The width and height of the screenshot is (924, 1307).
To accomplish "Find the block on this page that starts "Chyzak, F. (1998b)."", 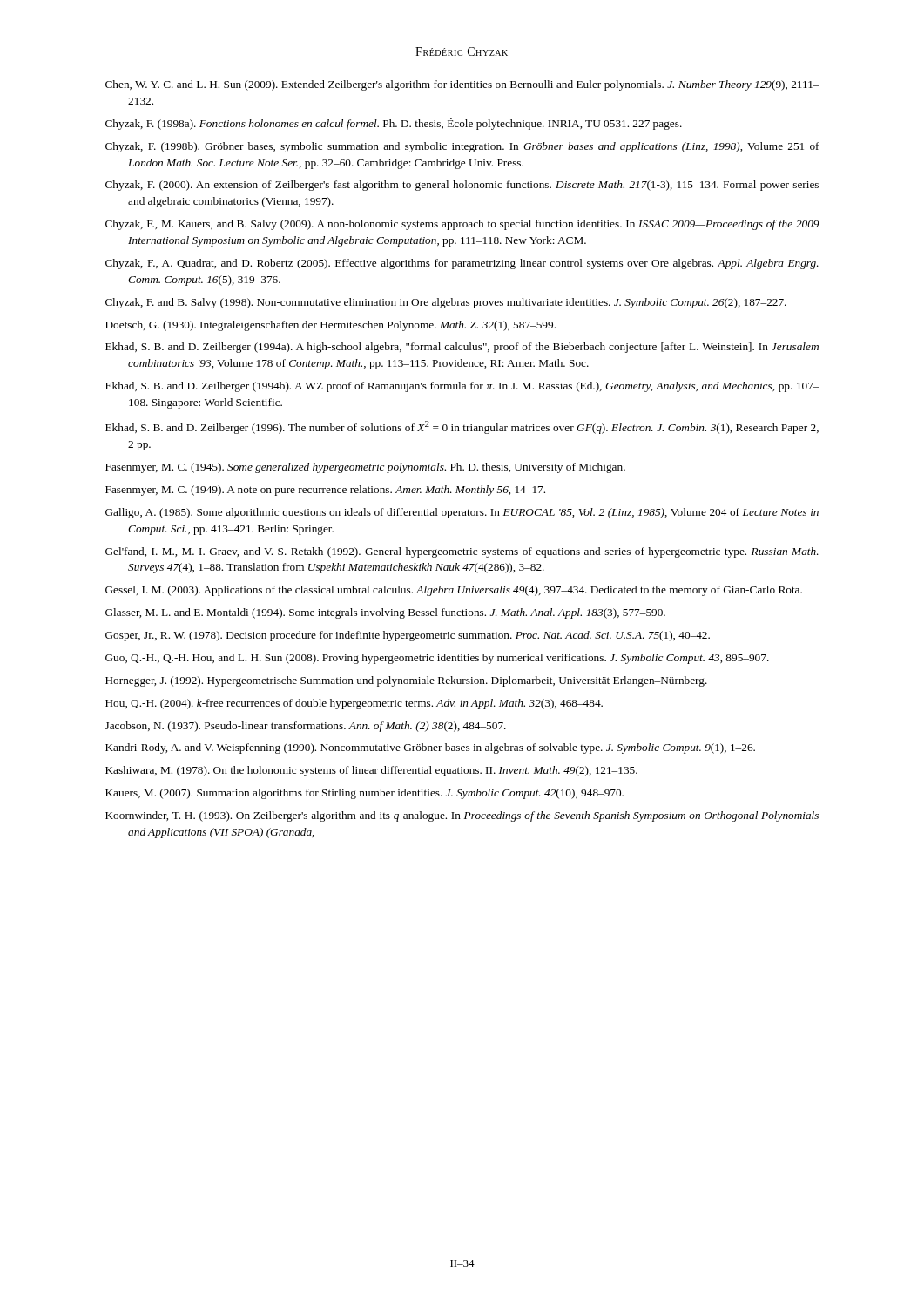I will click(462, 155).
